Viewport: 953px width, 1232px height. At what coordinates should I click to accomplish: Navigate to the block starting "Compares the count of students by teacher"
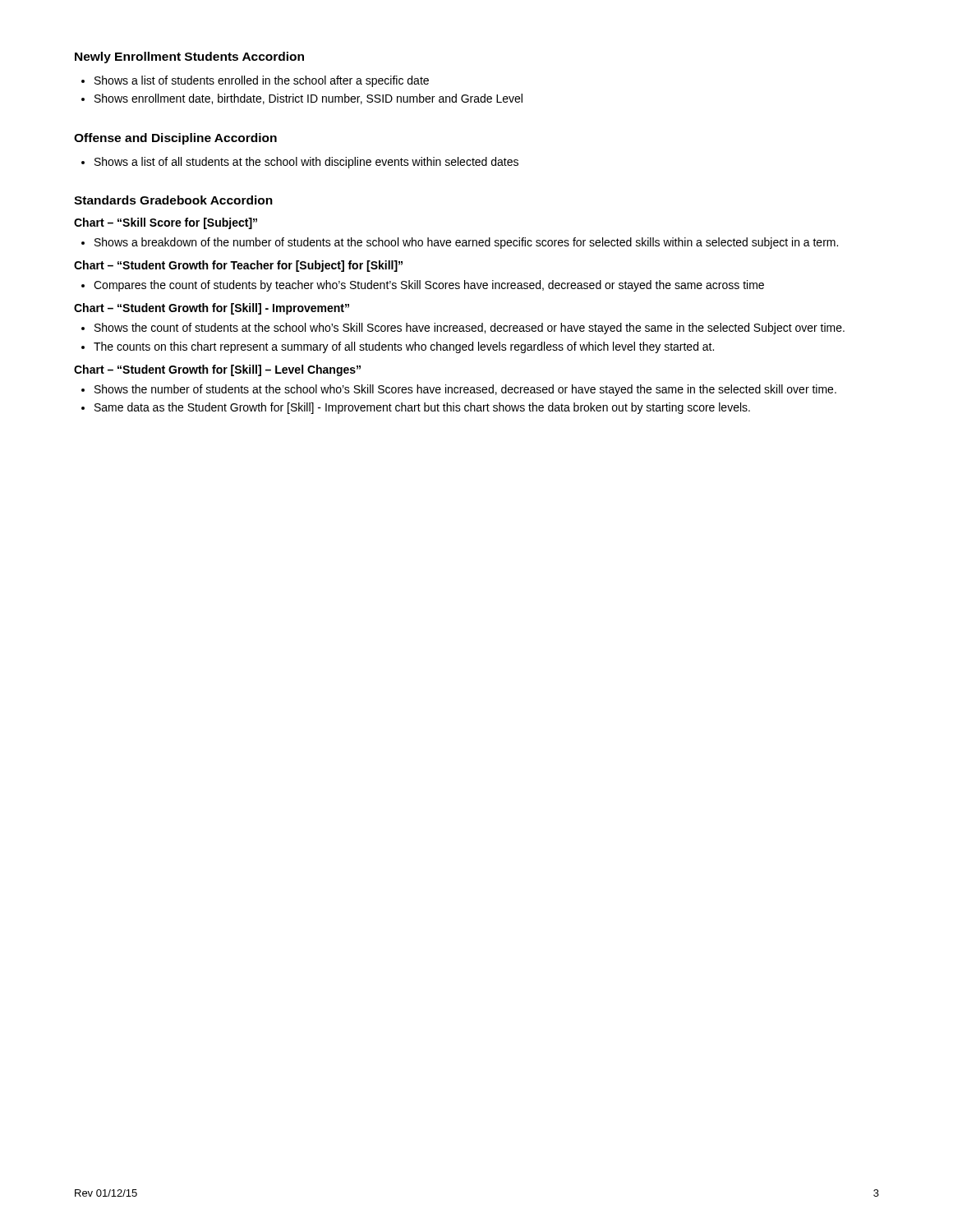476,285
